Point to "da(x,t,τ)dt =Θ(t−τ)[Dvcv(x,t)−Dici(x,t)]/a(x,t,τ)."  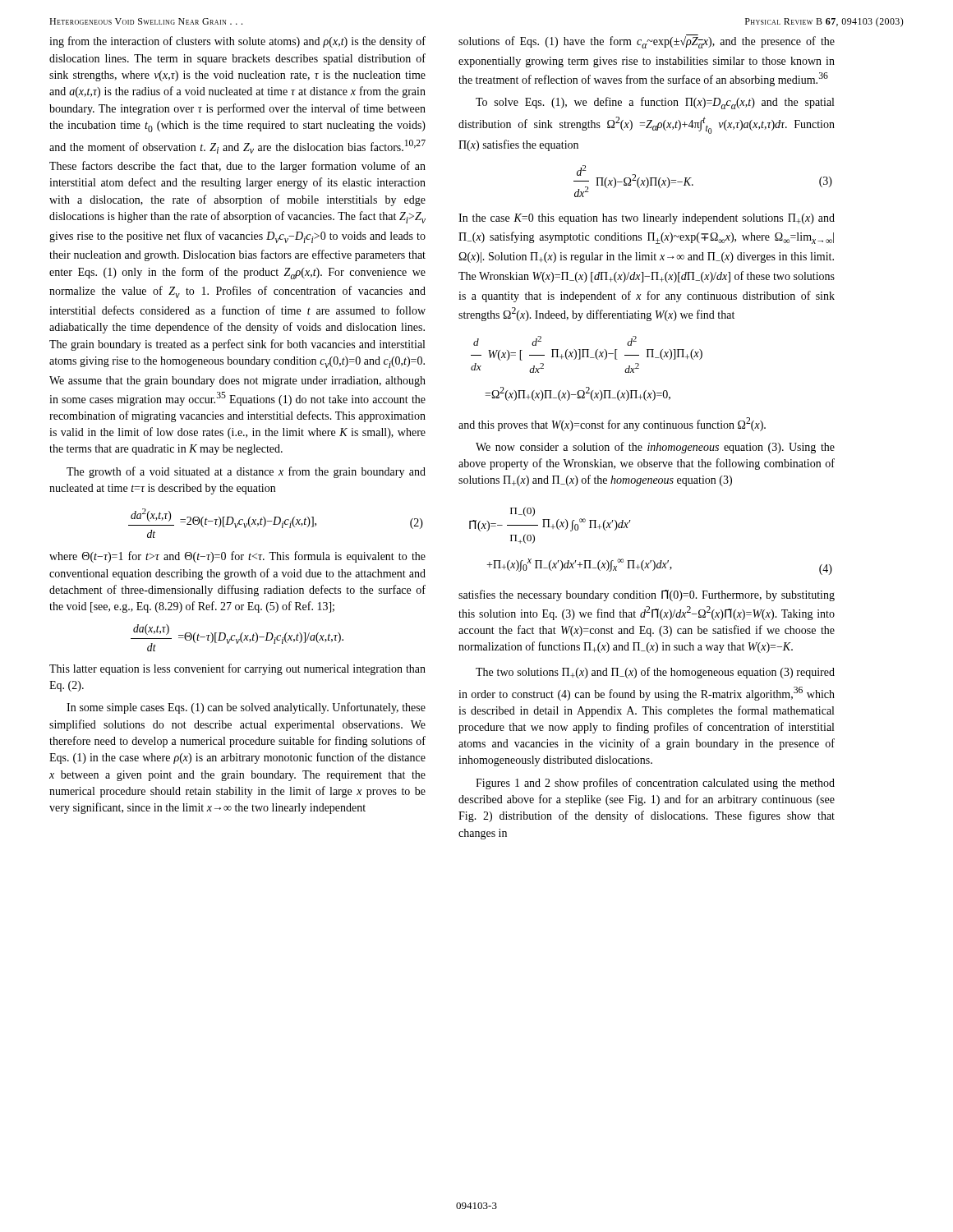click(237, 639)
